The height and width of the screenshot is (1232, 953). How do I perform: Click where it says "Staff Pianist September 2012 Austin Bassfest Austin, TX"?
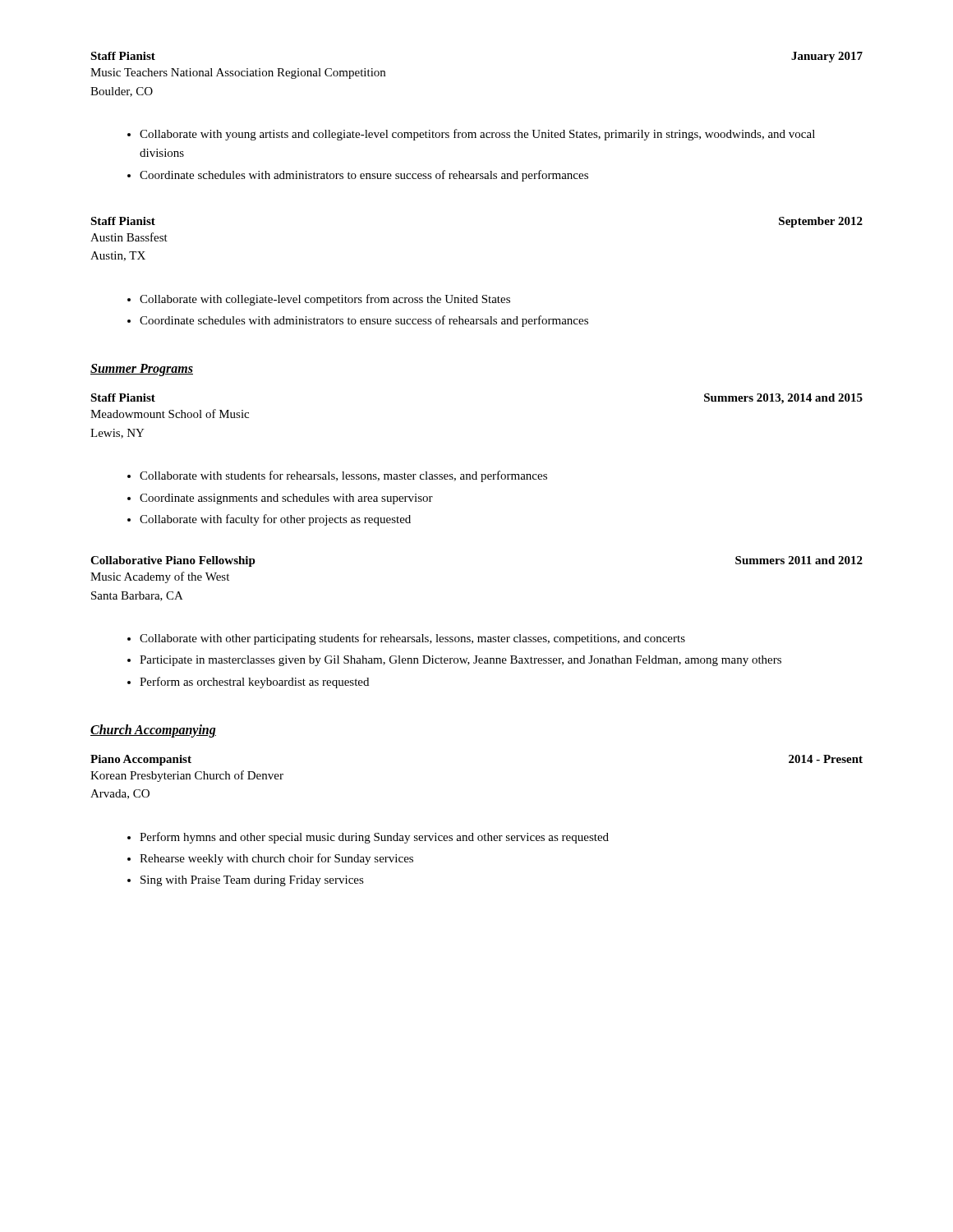128,222
